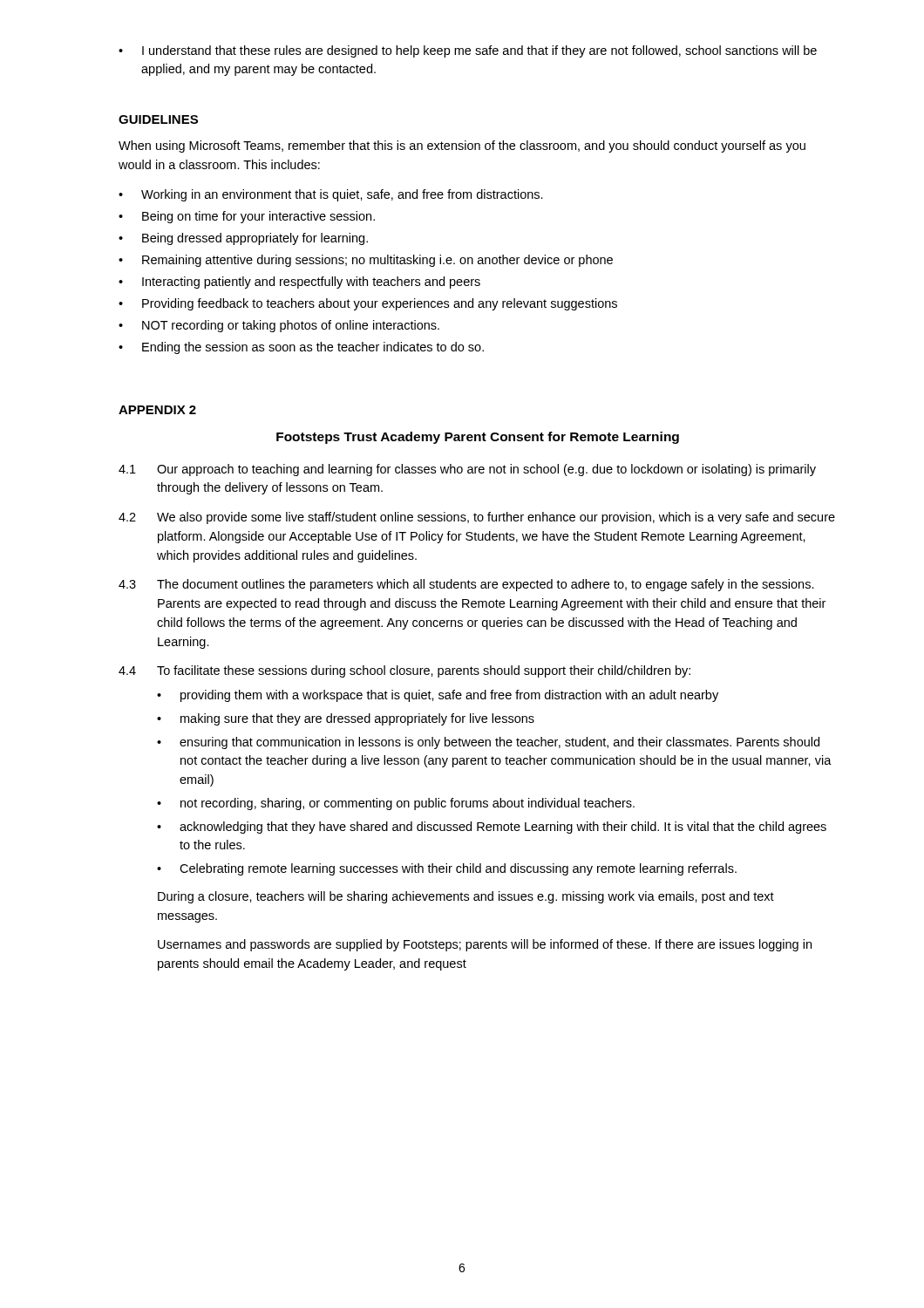Screen dimensions: 1308x924
Task: Navigate to the text block starting "• NOT recording or taking"
Action: [x=279, y=326]
